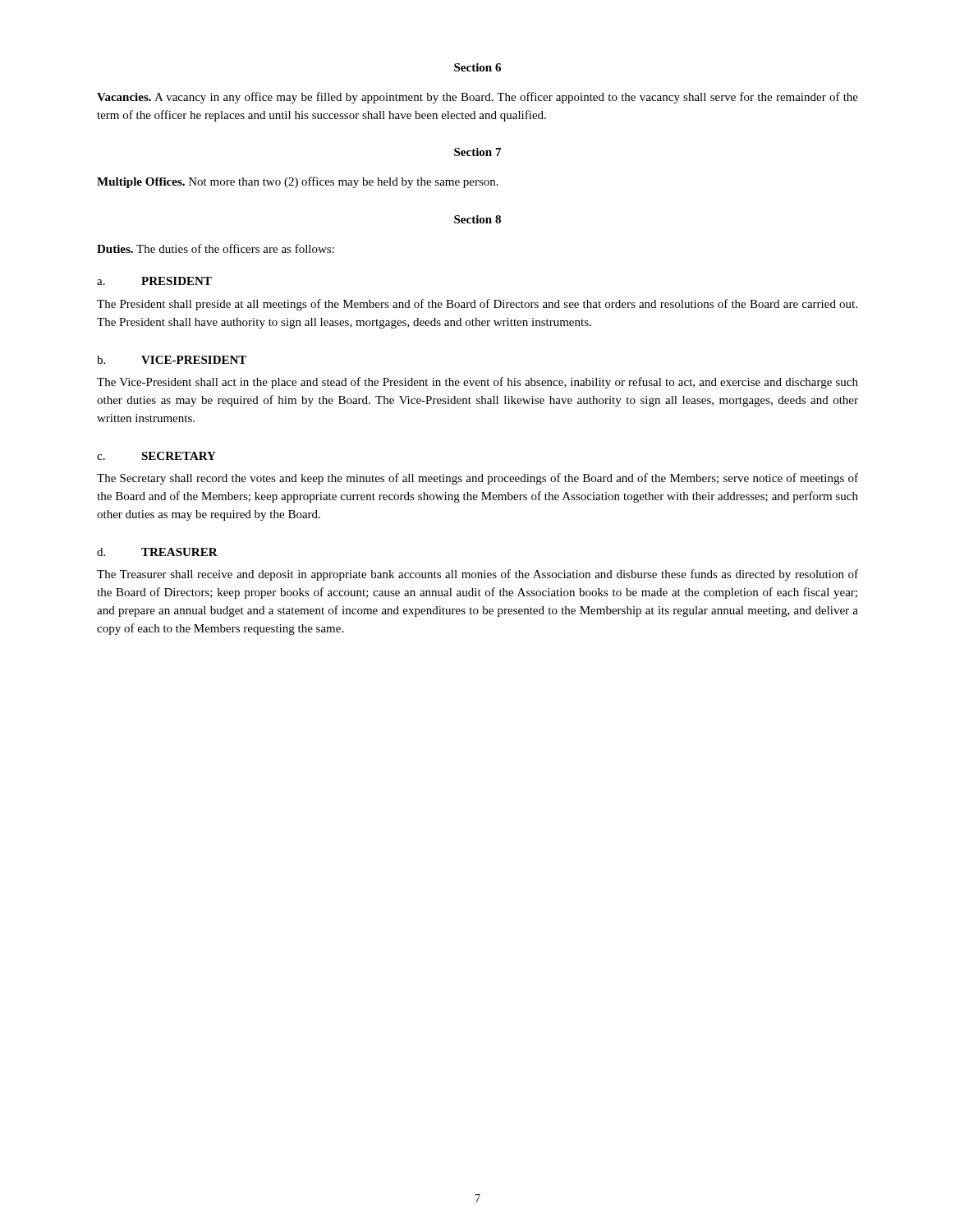
Task: Locate the text block that says "The President shall preside at all meetings of"
Action: coord(478,313)
